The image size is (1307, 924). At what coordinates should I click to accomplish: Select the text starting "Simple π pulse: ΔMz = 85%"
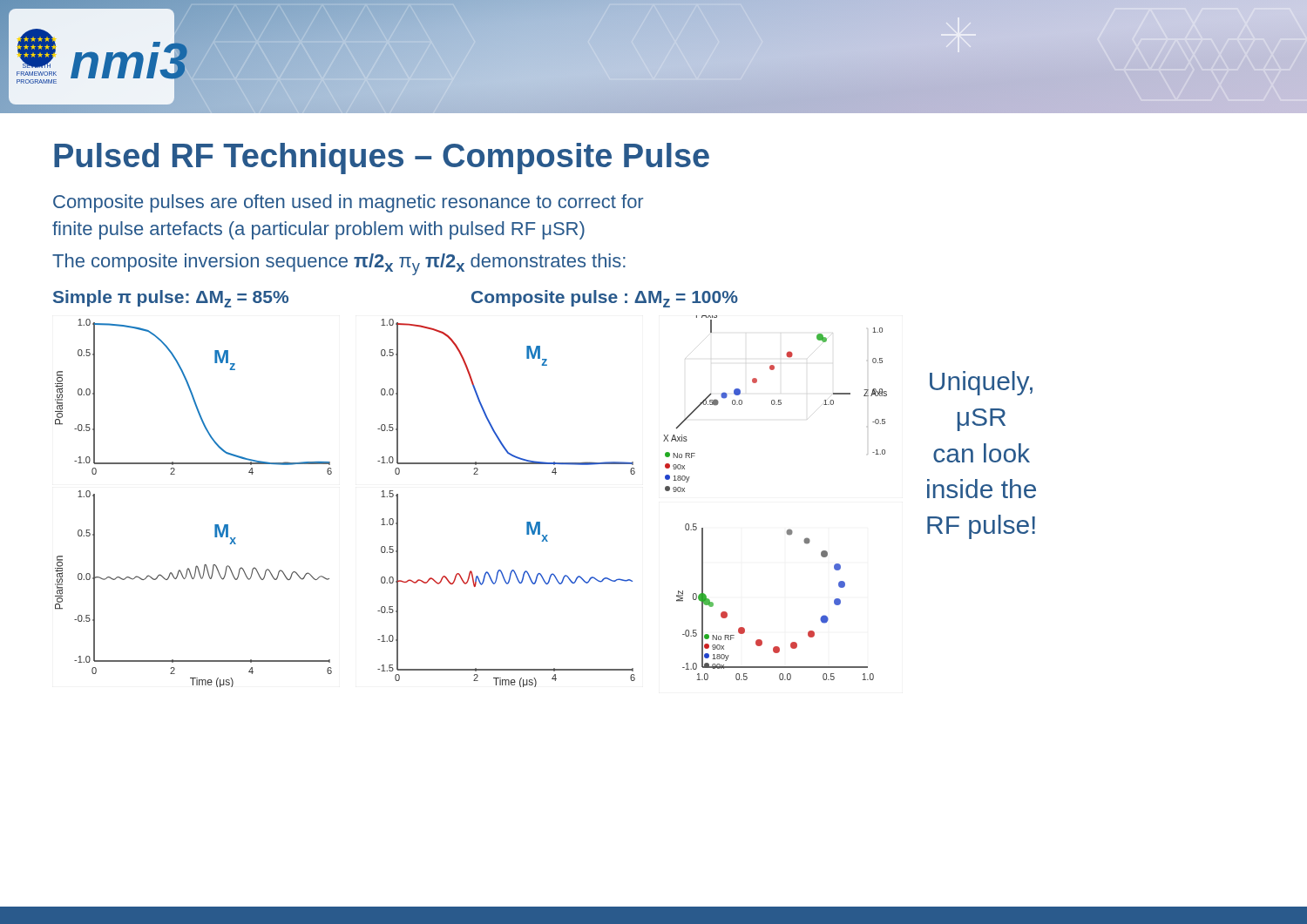(171, 298)
